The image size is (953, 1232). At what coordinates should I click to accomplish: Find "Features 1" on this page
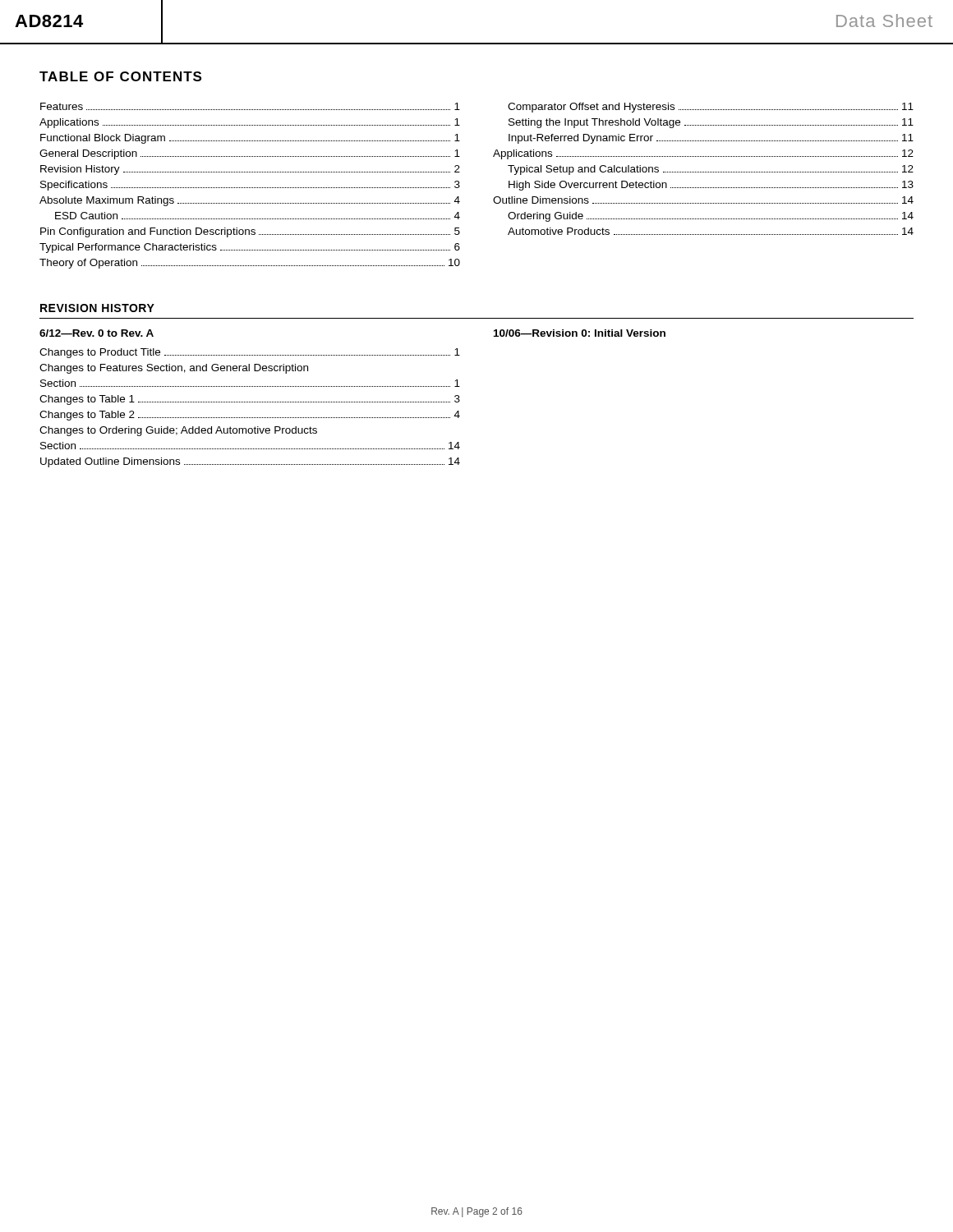point(250,106)
